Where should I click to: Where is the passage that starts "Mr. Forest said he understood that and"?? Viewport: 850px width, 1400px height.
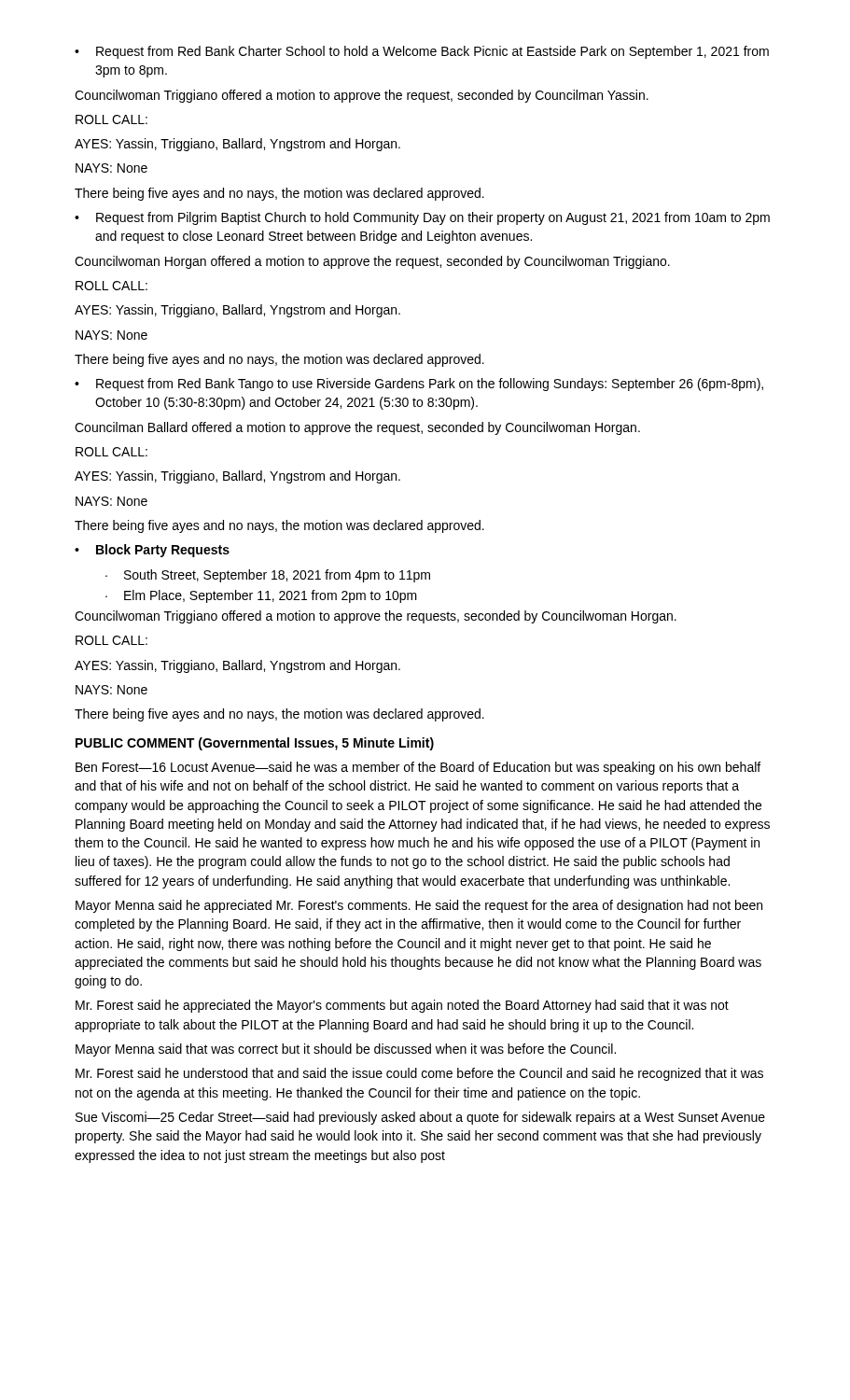(x=425, y=1083)
